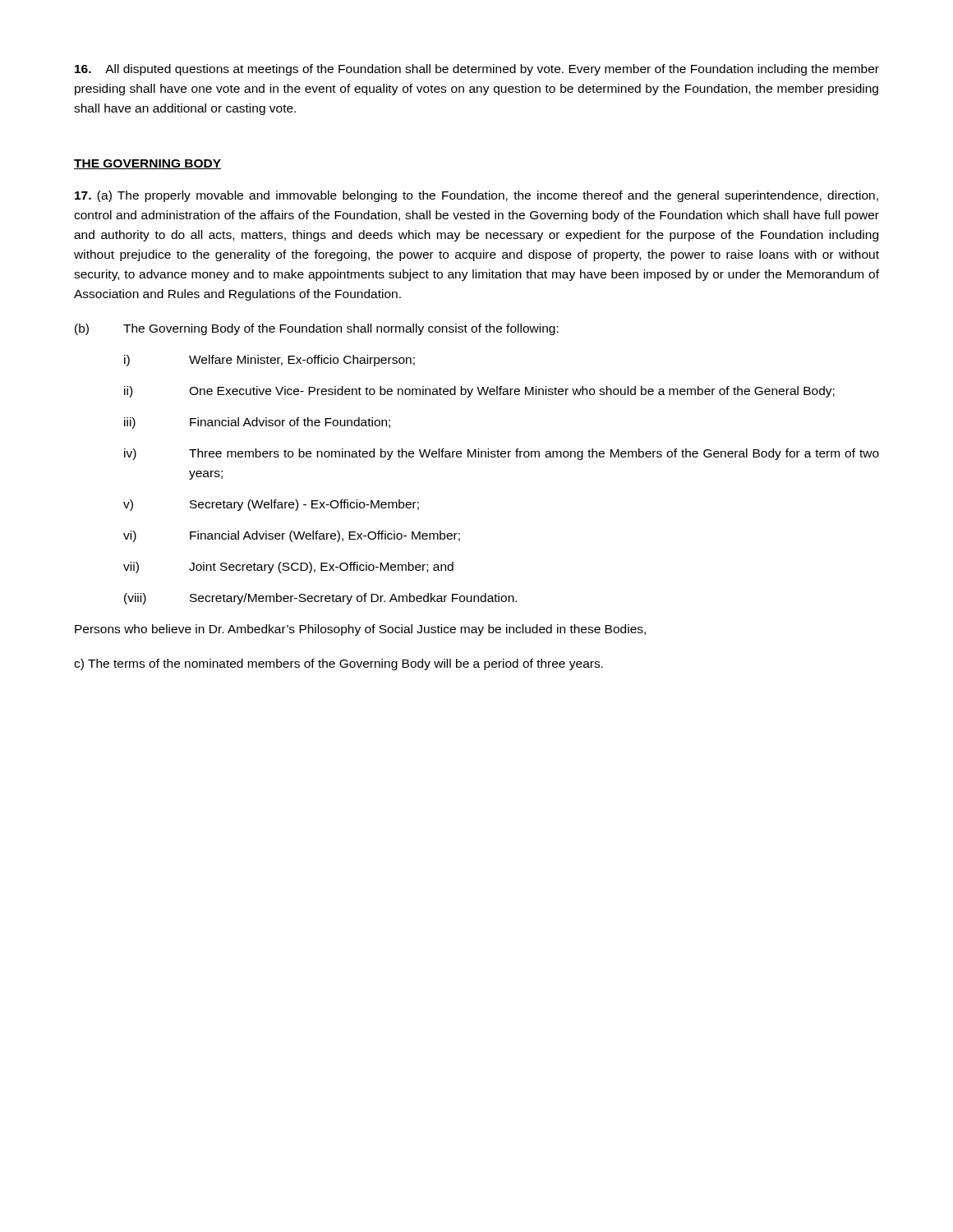Click on the block starting "iv) Three members to"
This screenshot has height=1232, width=953.
[x=501, y=463]
